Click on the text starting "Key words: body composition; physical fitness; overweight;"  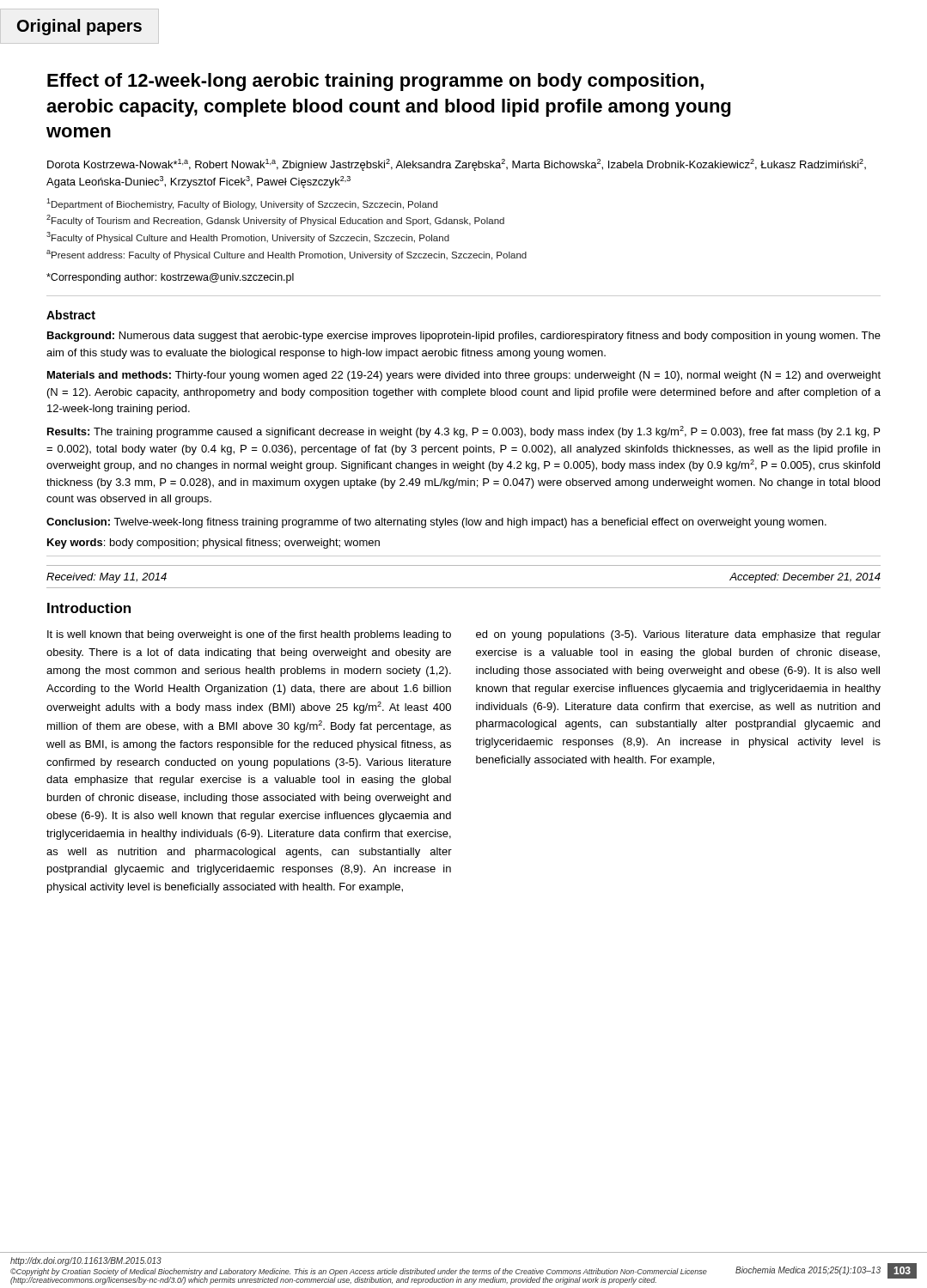point(213,543)
